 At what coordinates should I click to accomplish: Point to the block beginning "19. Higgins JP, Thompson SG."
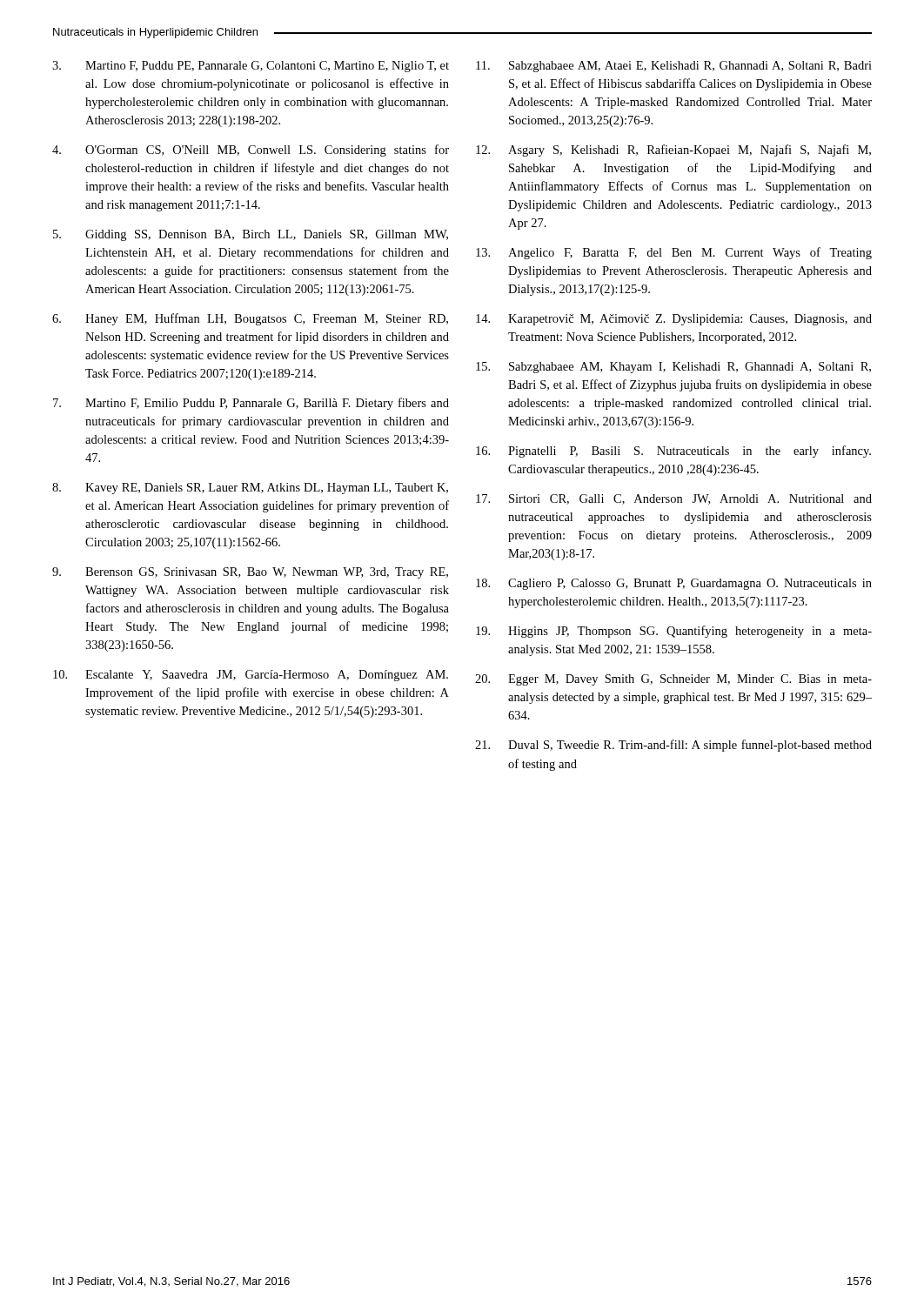tap(673, 641)
